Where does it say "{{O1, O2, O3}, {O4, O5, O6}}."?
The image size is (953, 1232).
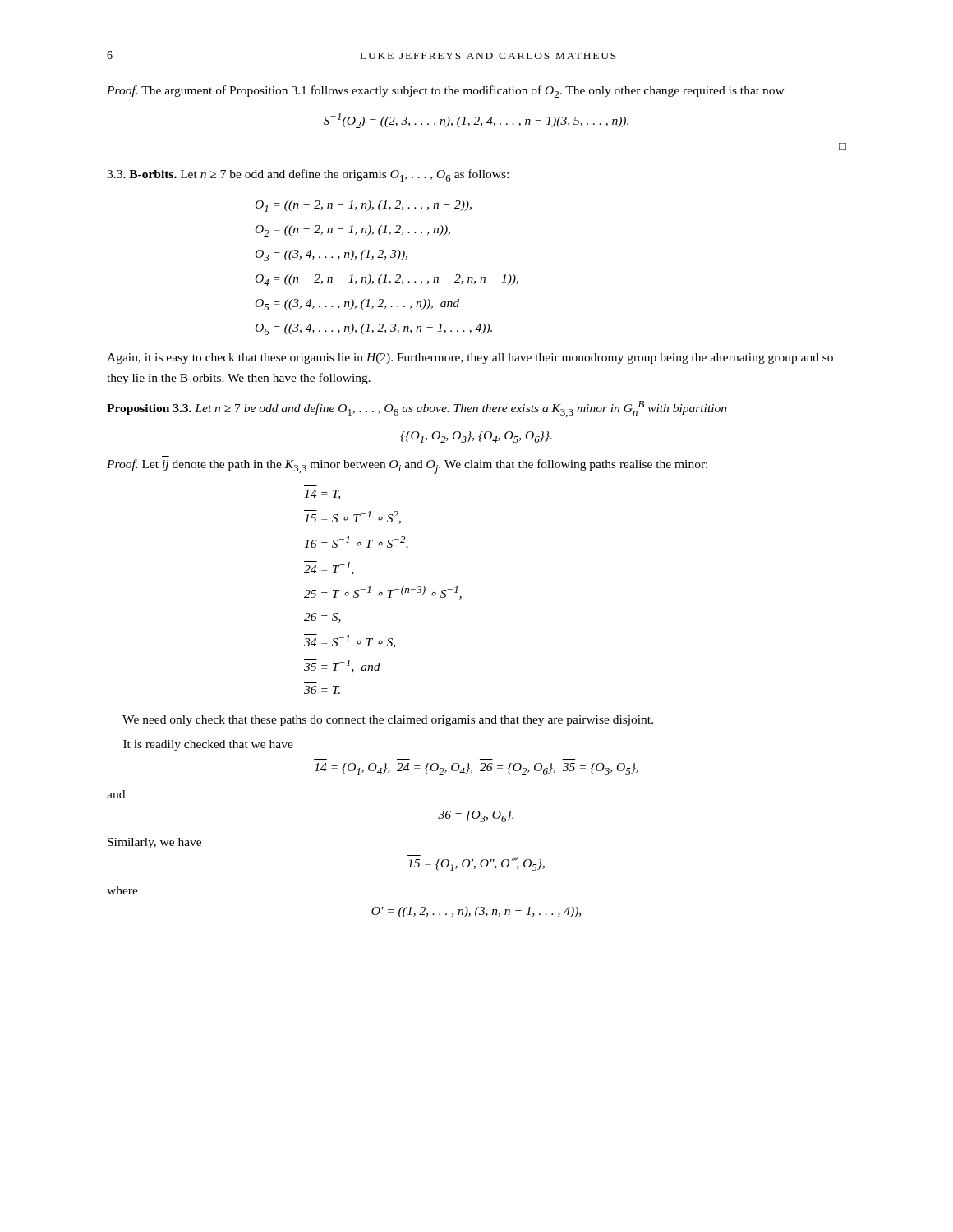point(476,437)
